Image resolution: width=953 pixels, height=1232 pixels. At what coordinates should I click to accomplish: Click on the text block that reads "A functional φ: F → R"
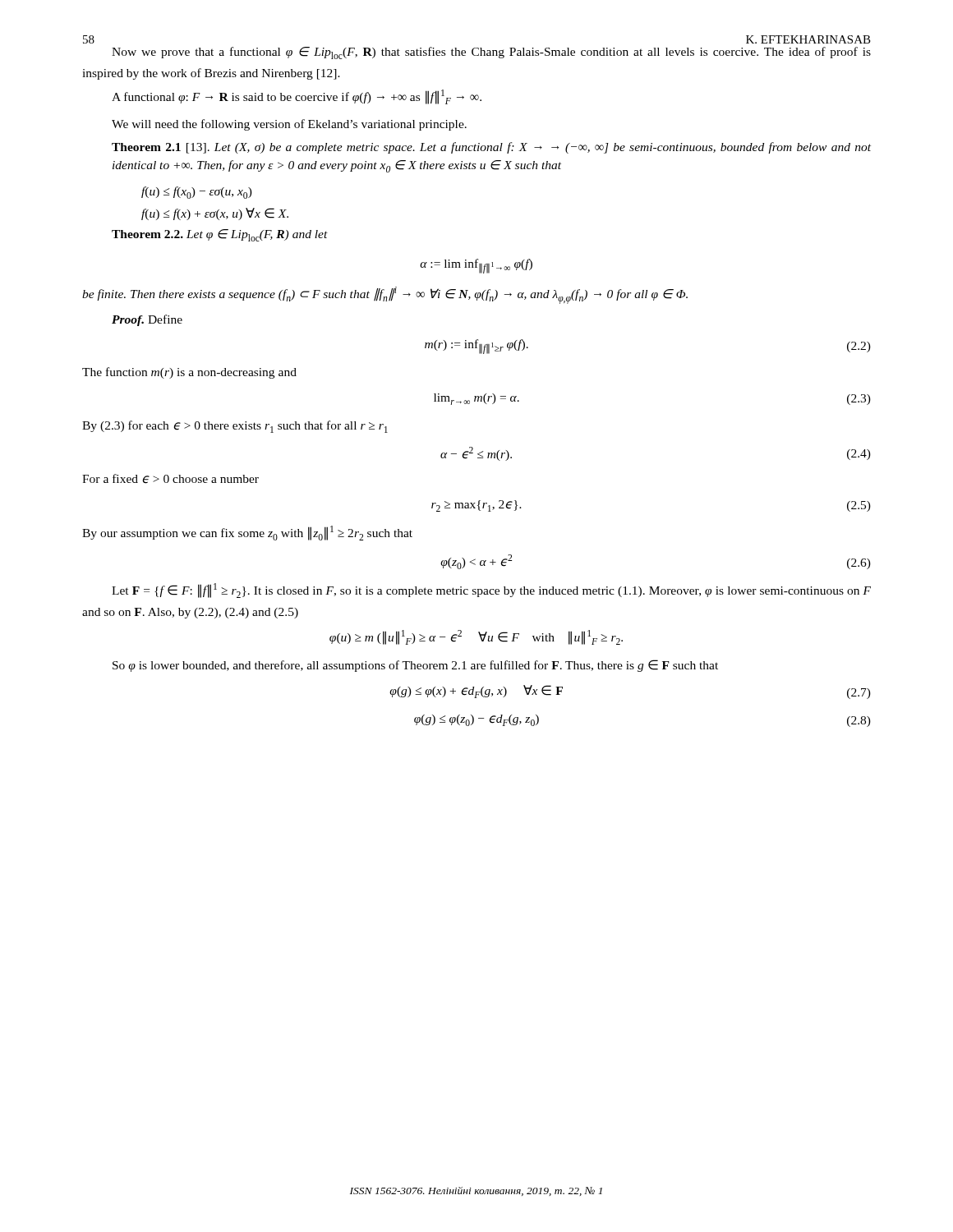[491, 98]
